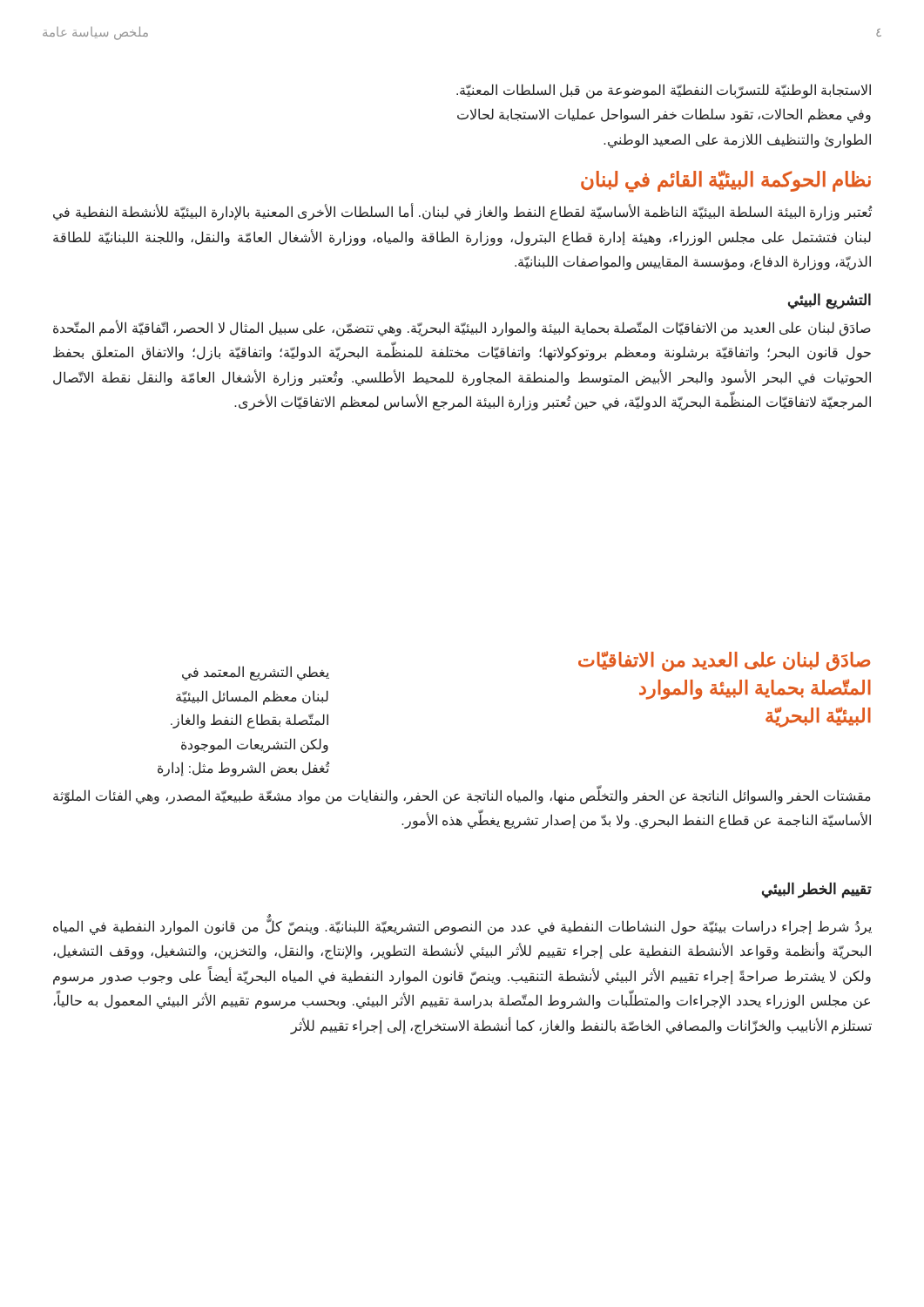Find "نظام الحوكمة البيئيّة القائم في لبنان" on this page

click(726, 180)
